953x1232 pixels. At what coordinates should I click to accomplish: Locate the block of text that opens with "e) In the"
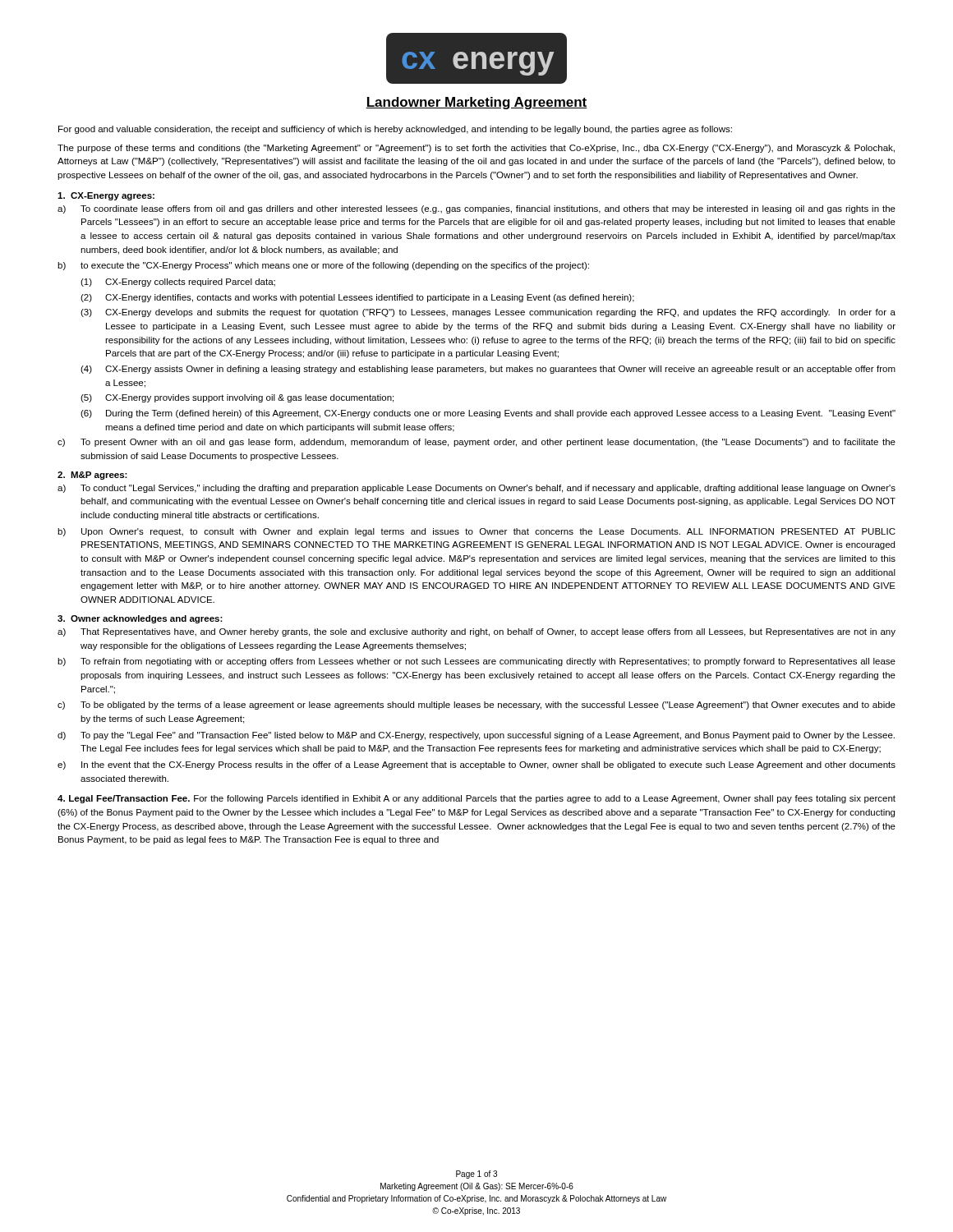(x=476, y=772)
